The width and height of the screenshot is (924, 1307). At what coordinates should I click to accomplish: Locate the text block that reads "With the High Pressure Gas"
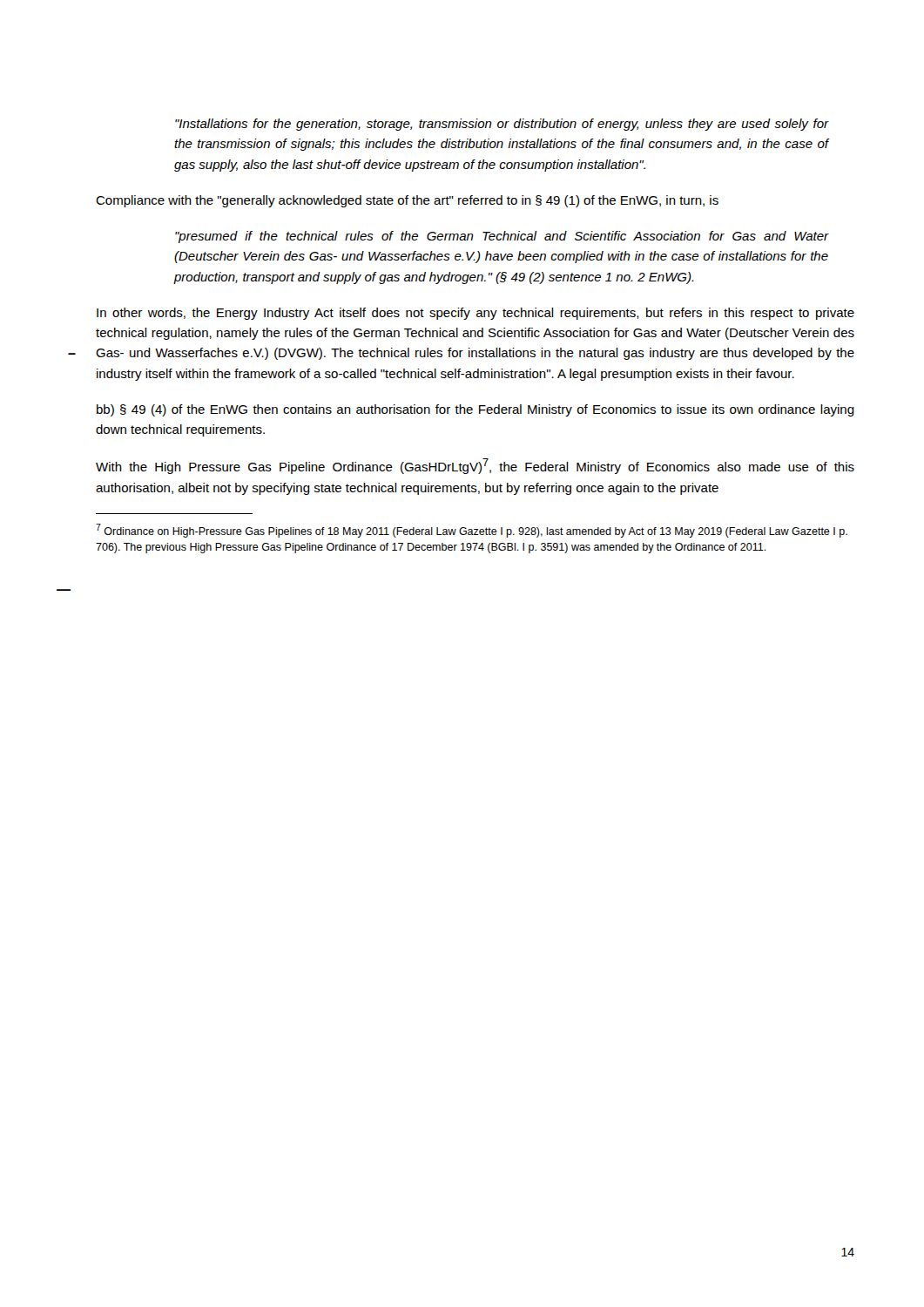(x=475, y=476)
